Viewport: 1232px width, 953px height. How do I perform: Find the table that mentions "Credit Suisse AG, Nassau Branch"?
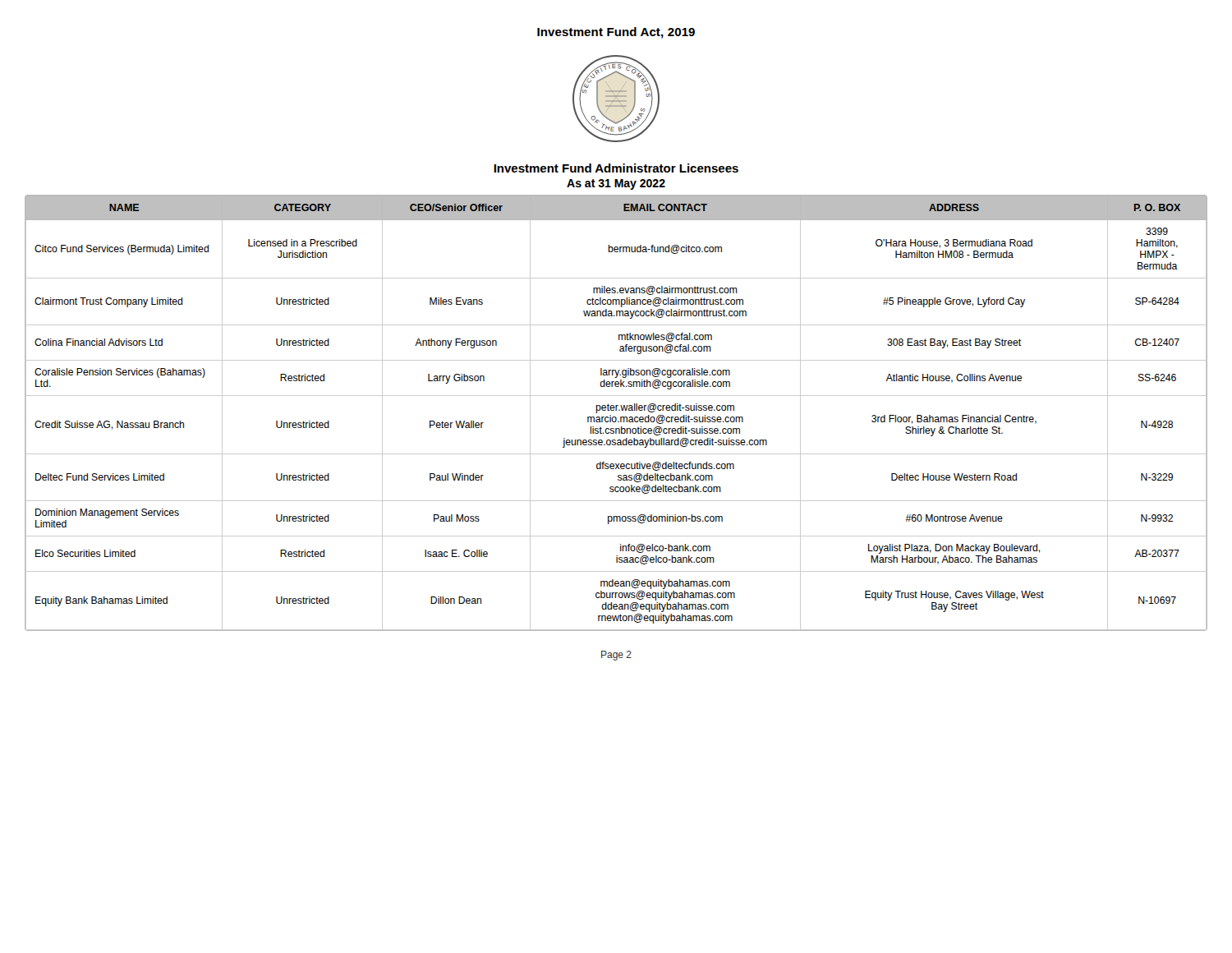click(616, 413)
